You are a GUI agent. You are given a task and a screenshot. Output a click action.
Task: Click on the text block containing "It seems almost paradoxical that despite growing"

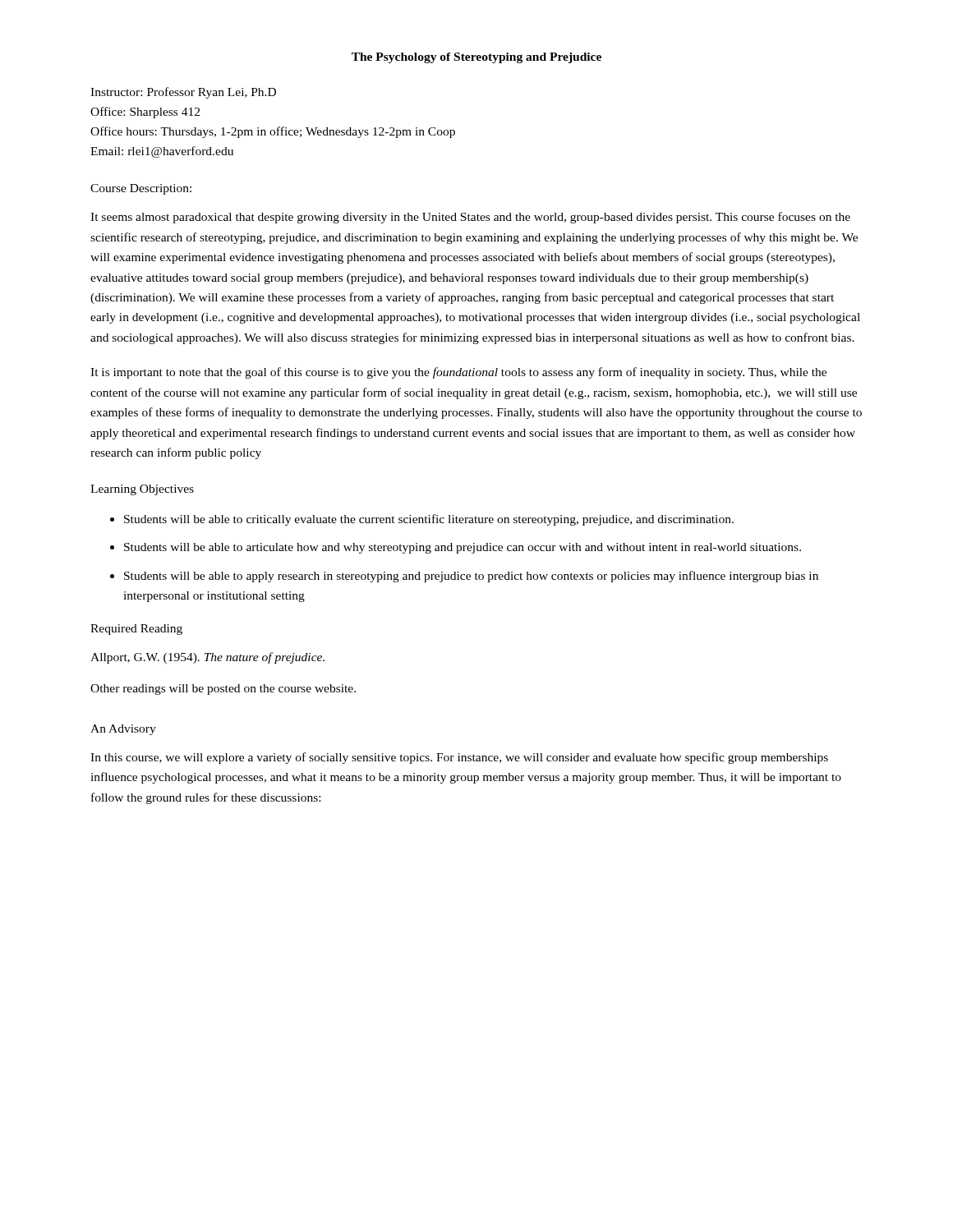(475, 277)
